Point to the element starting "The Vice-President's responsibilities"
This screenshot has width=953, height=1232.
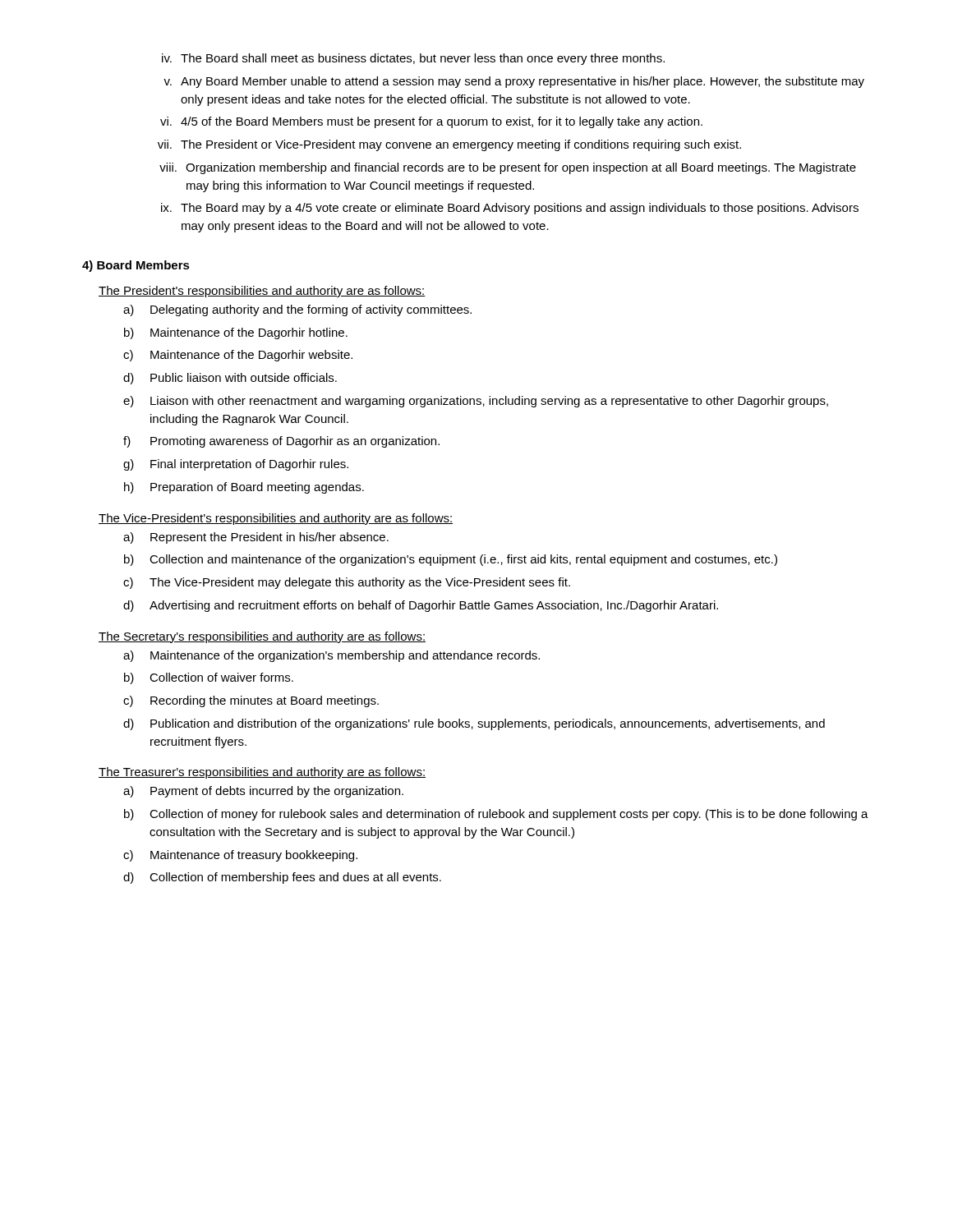point(276,517)
